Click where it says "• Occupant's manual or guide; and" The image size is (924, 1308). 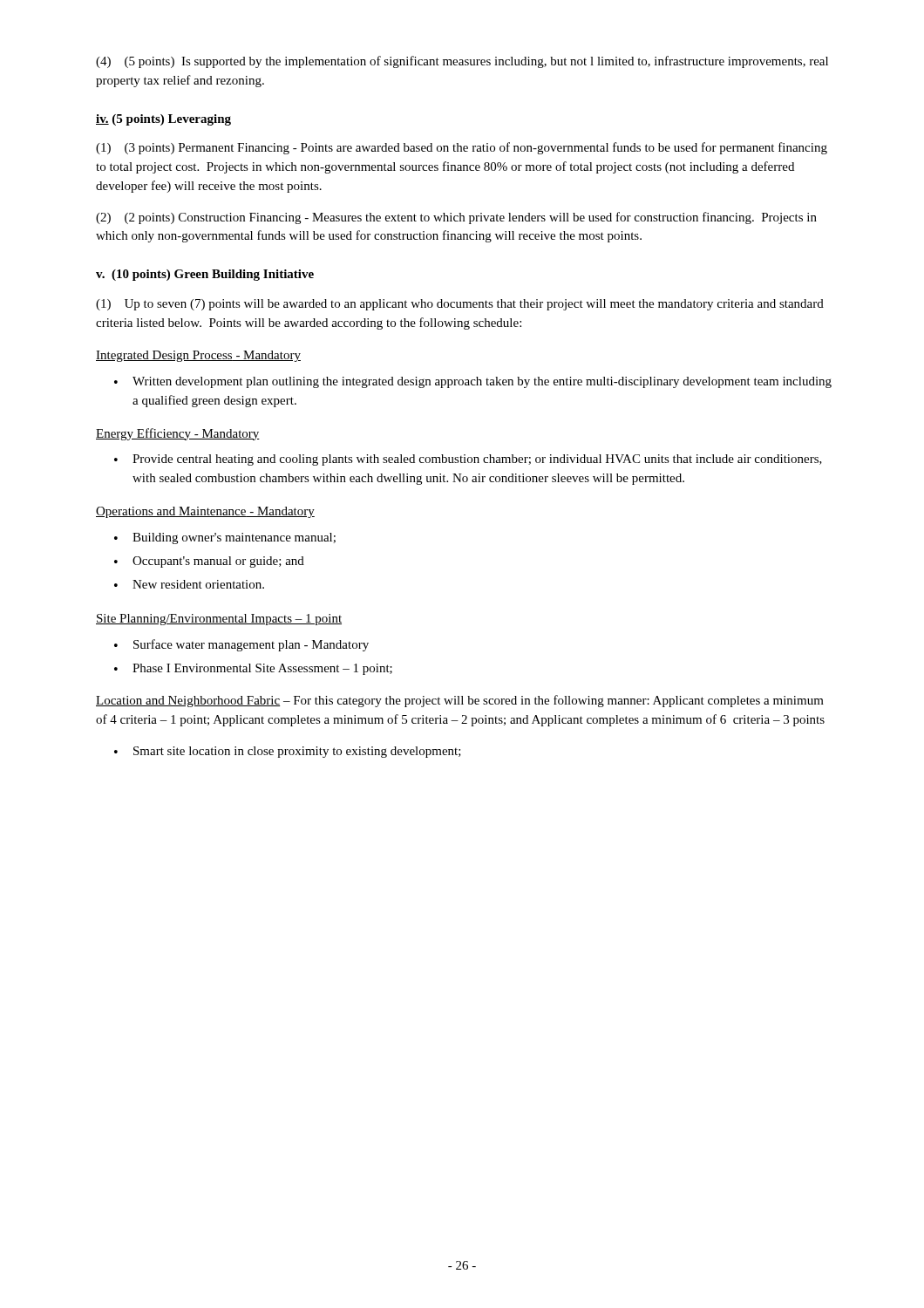tap(209, 562)
